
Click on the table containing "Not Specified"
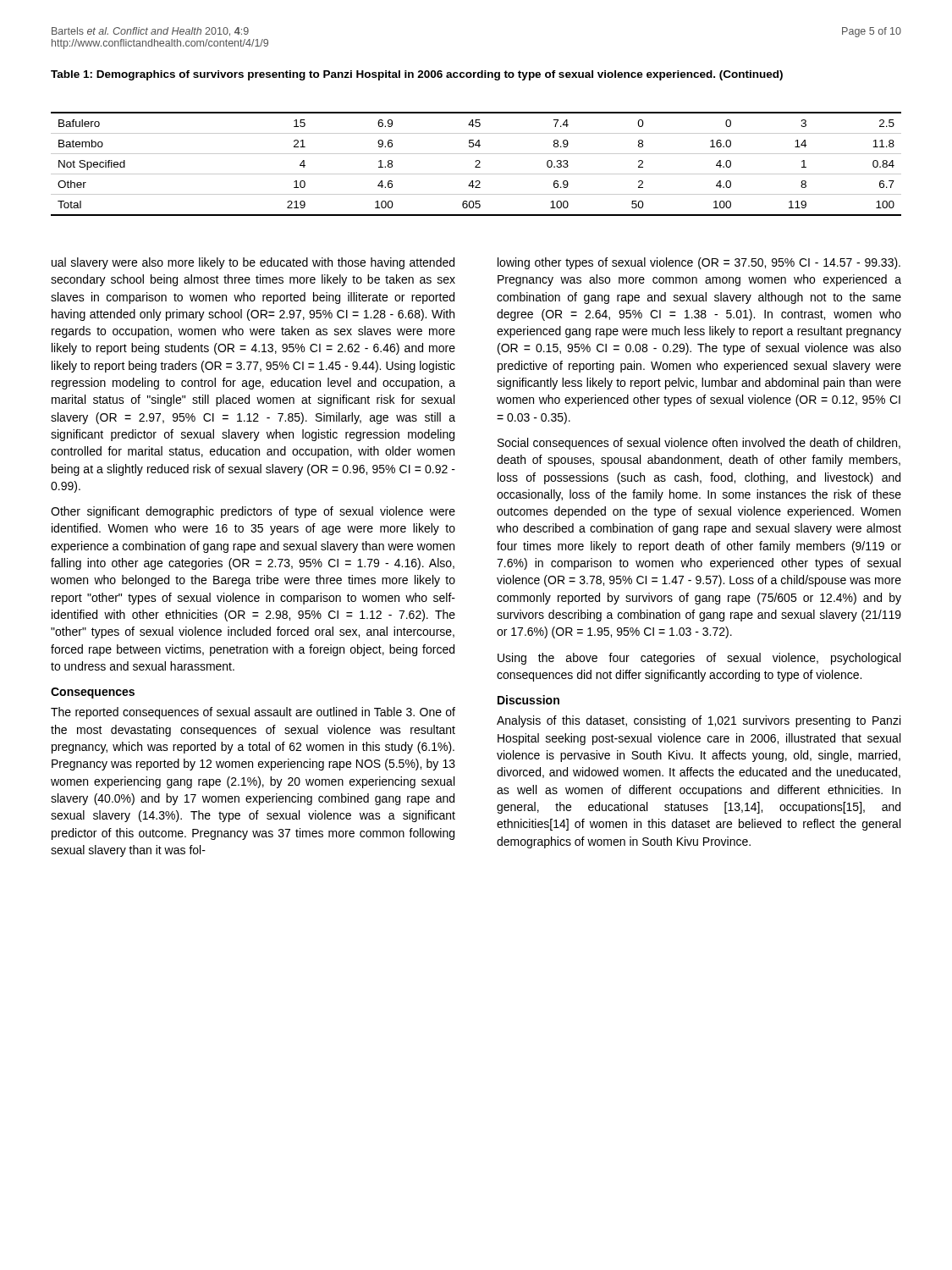476,164
